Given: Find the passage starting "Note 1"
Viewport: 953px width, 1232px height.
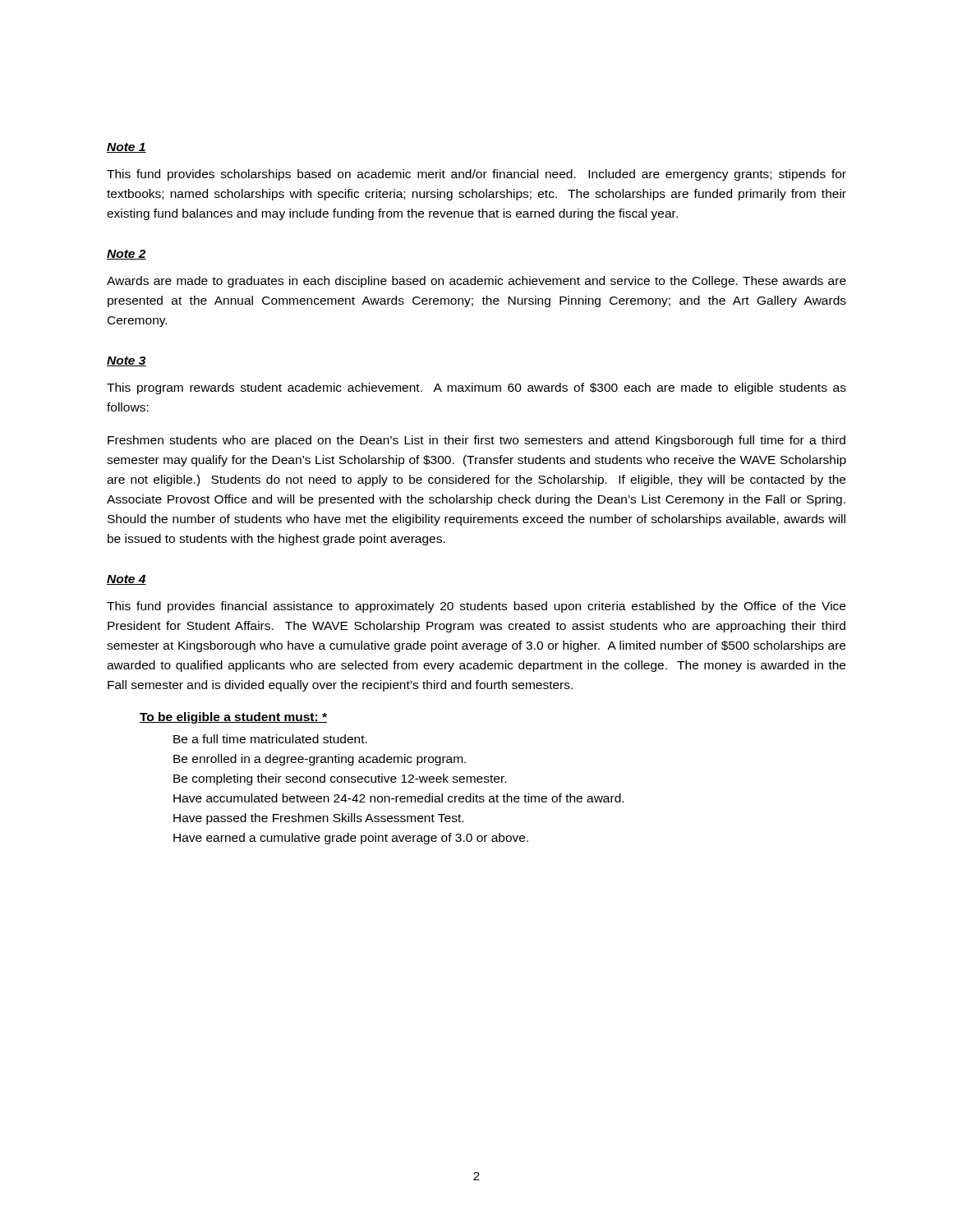Looking at the screenshot, I should coord(126,147).
